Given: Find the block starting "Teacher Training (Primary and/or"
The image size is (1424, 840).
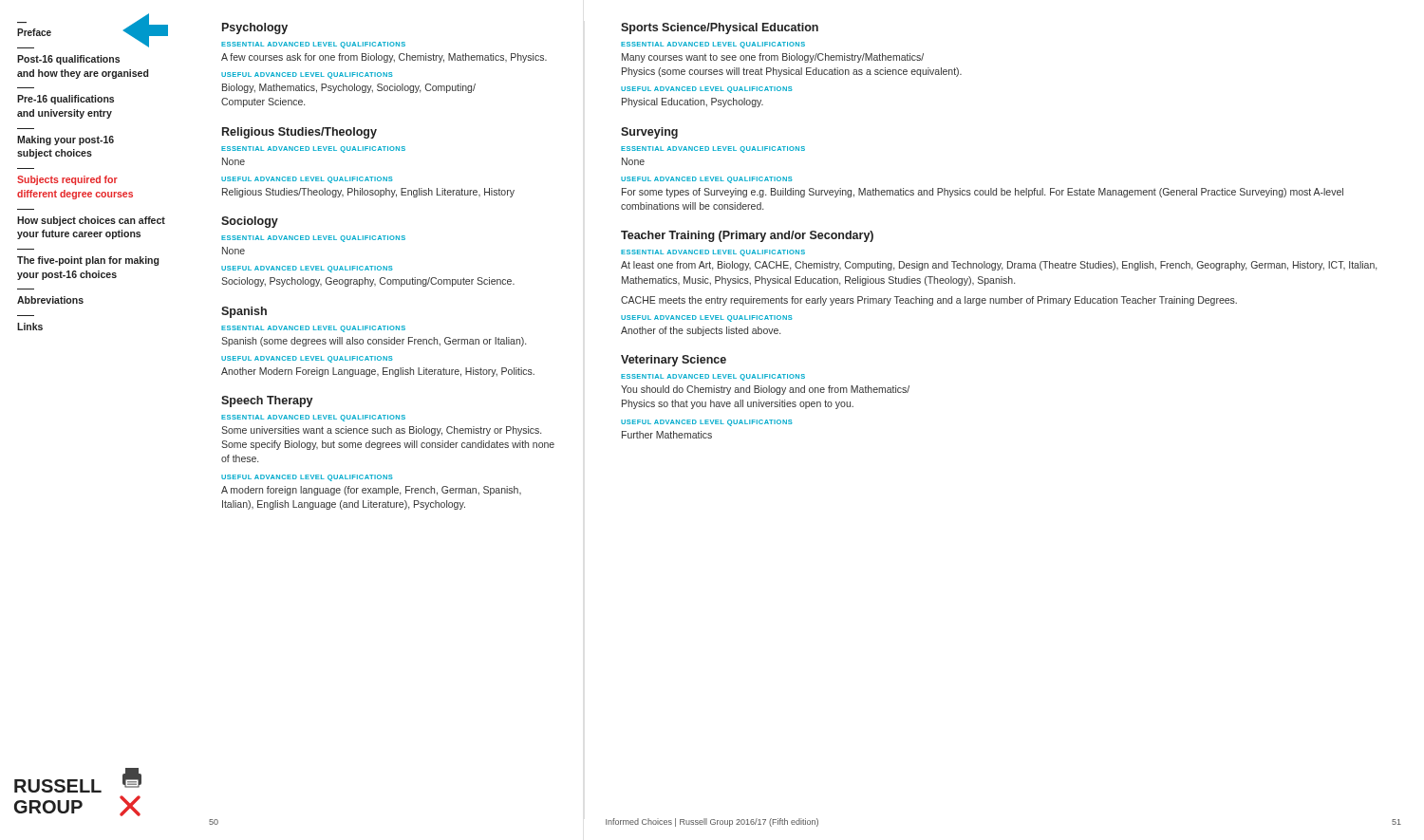Looking at the screenshot, I should tap(747, 236).
